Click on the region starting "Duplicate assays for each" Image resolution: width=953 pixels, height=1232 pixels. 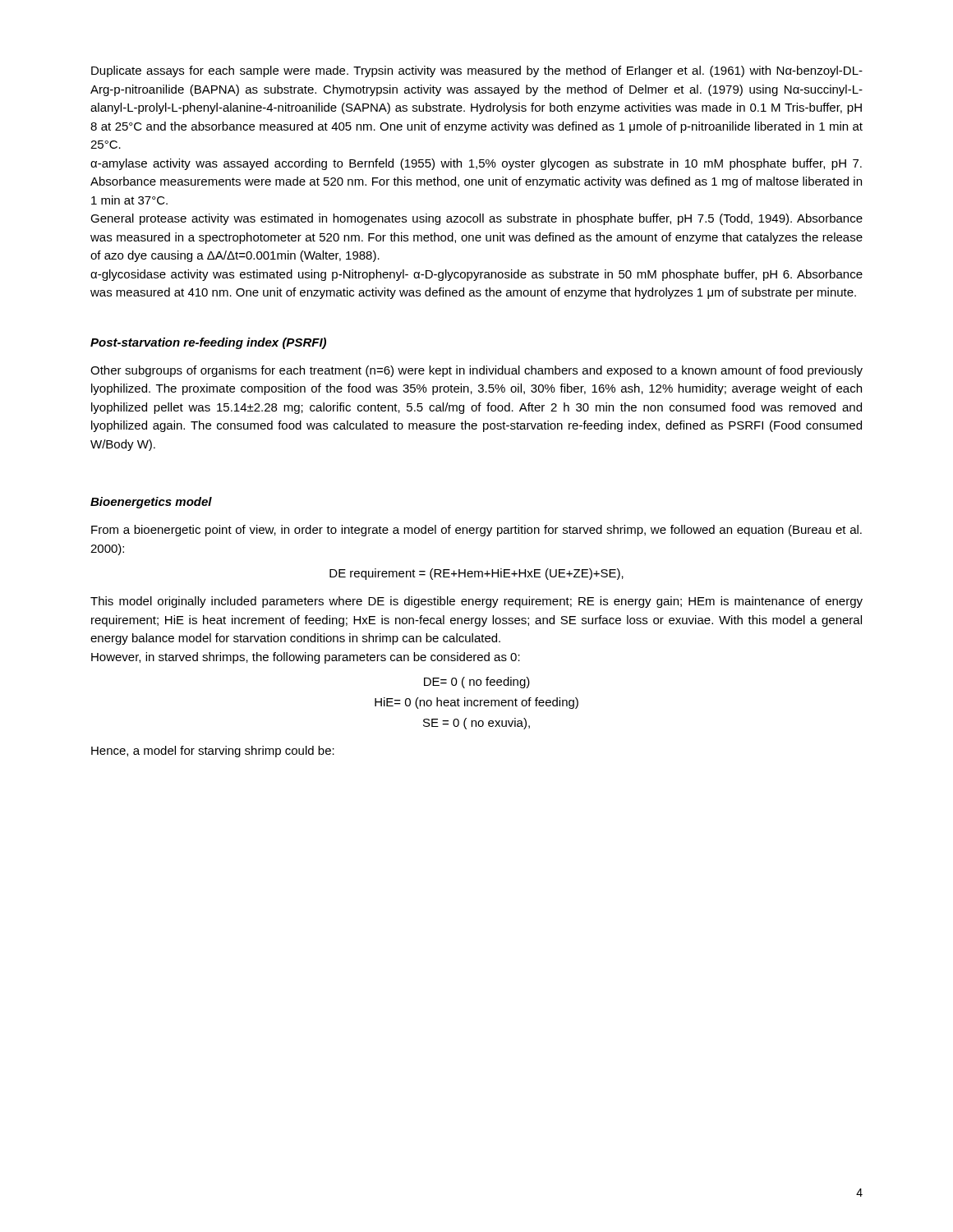pyautogui.click(x=476, y=182)
